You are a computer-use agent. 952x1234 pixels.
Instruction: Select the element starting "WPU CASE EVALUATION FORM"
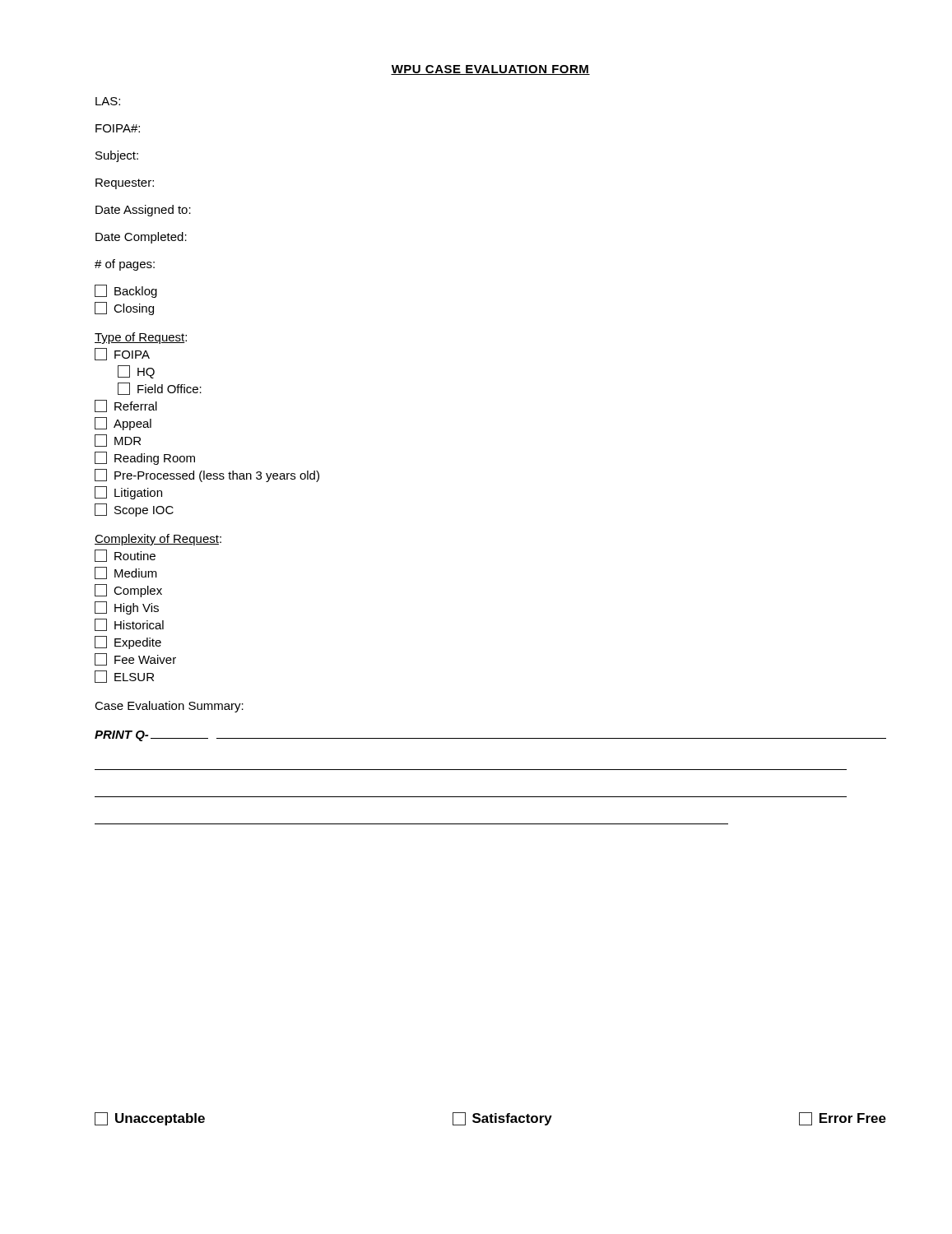[x=490, y=69]
